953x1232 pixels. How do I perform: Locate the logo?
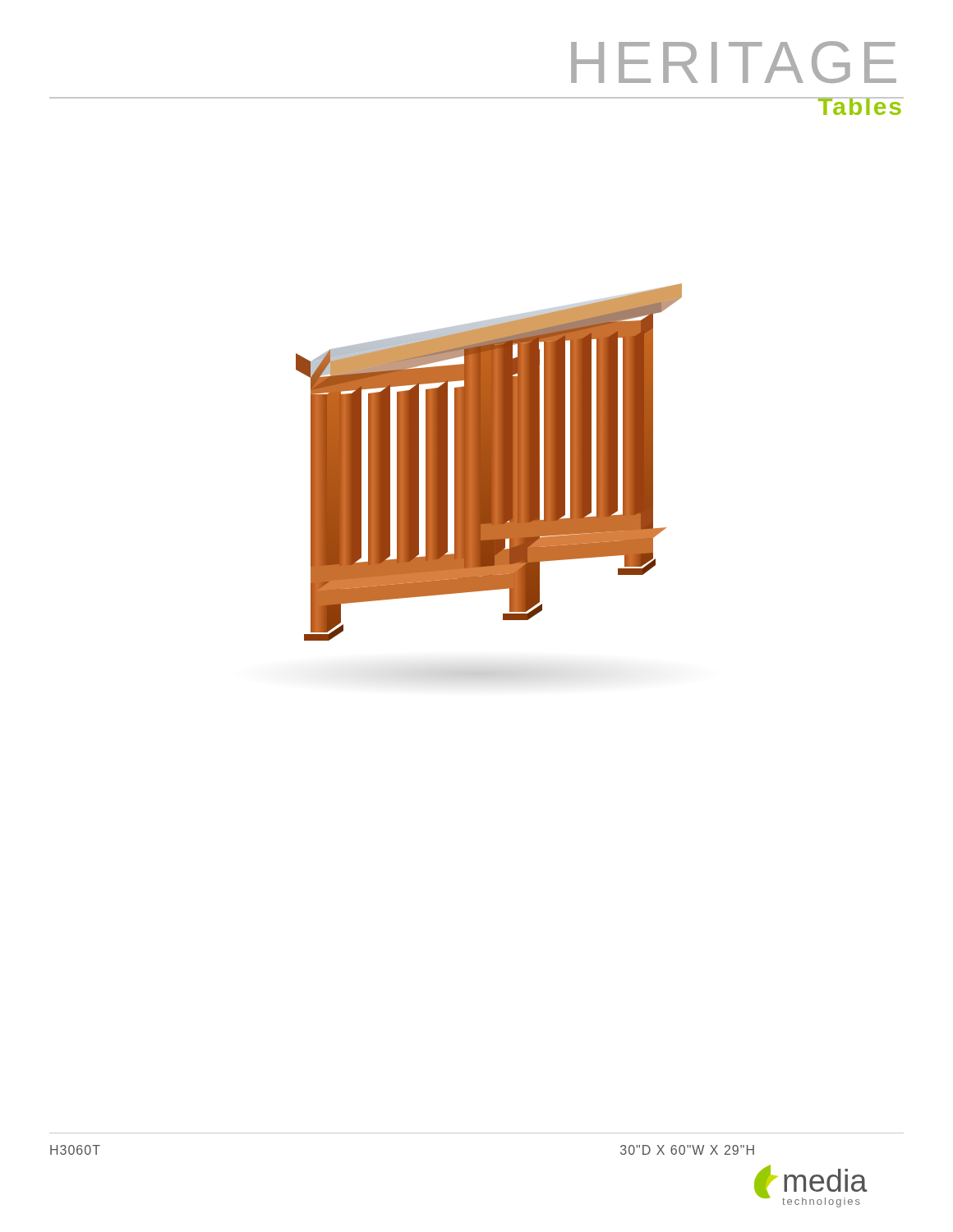point(830,1181)
